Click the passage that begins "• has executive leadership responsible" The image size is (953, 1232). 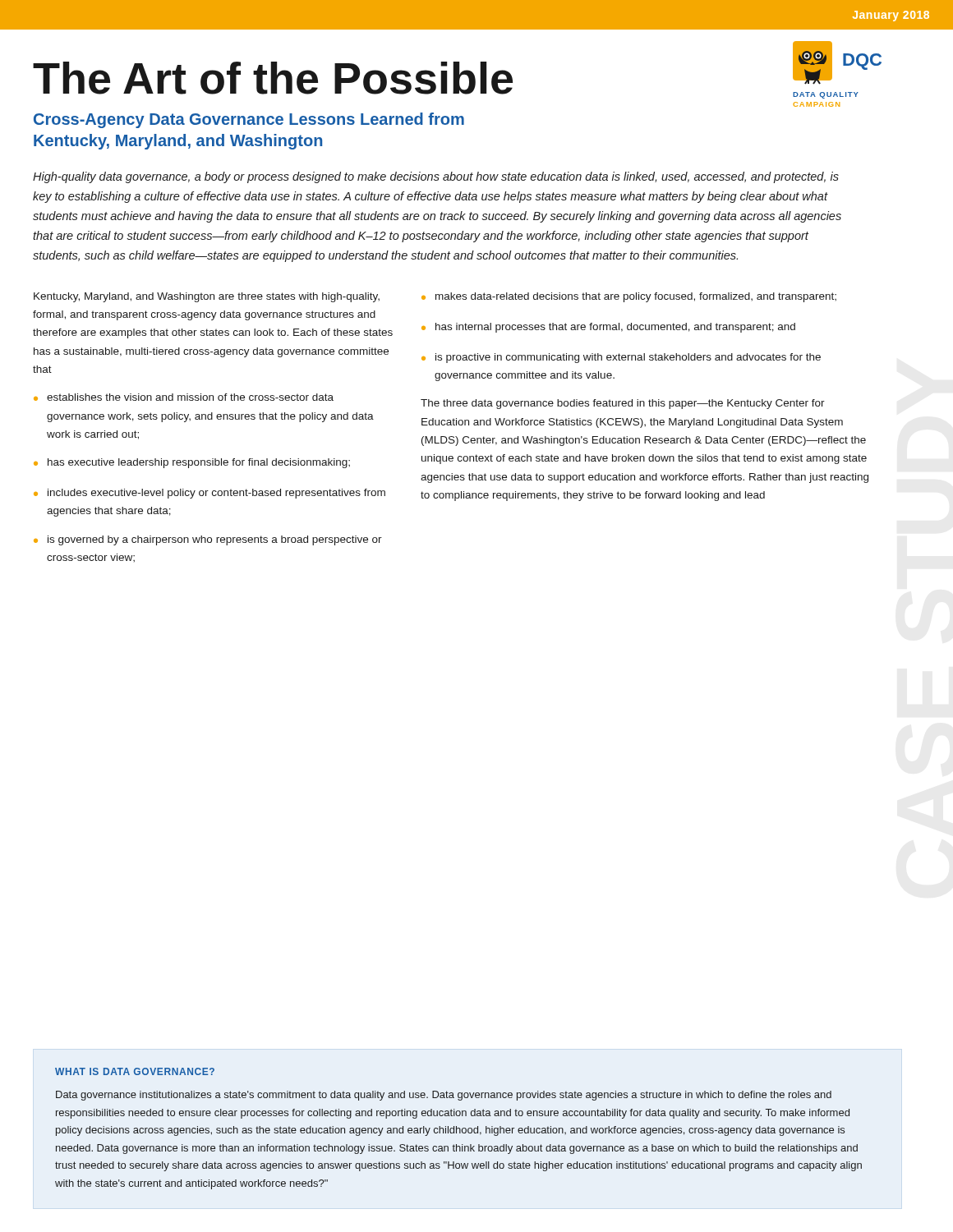pyautogui.click(x=214, y=464)
